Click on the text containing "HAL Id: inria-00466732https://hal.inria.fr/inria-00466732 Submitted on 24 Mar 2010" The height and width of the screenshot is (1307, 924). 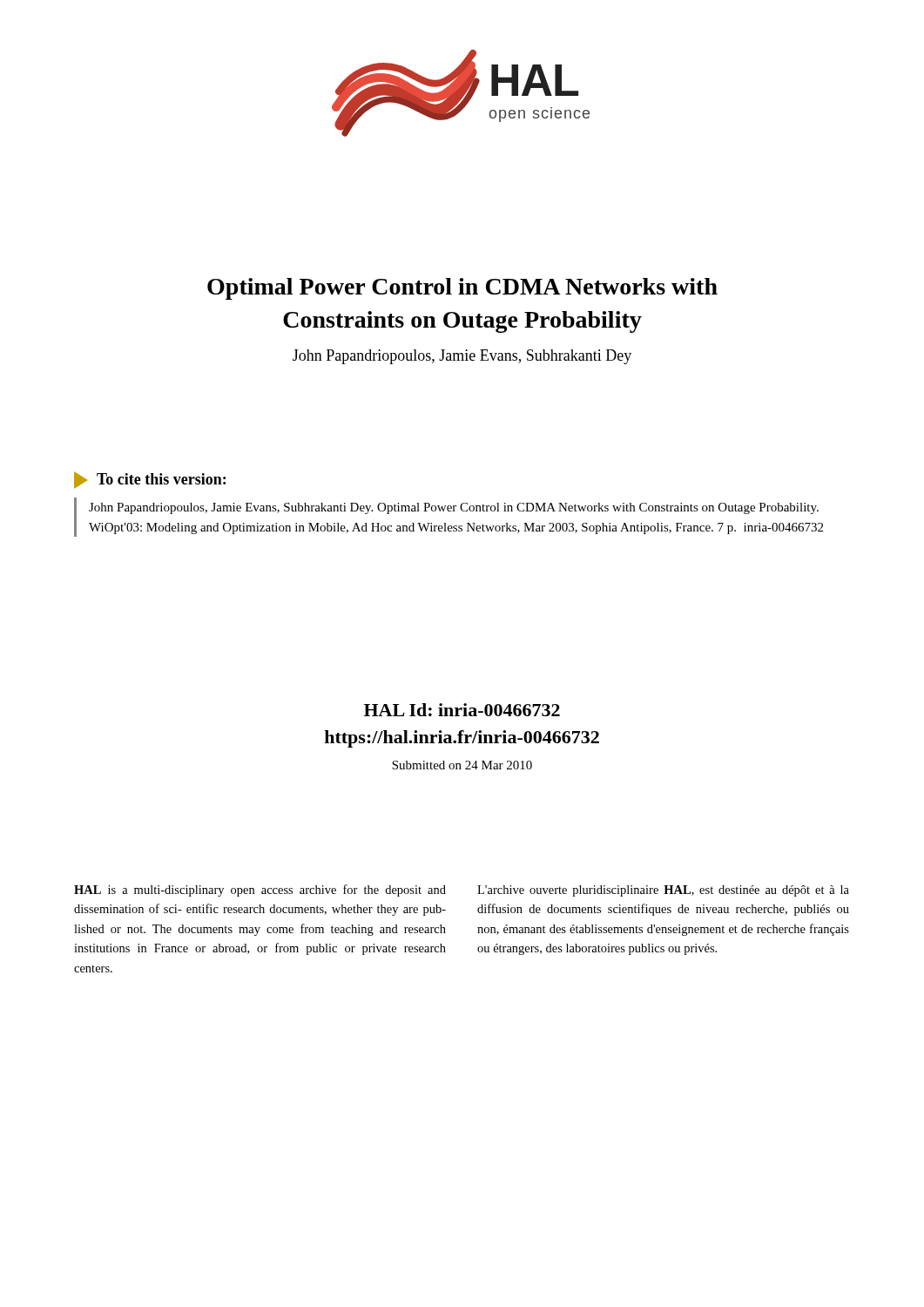(x=462, y=735)
